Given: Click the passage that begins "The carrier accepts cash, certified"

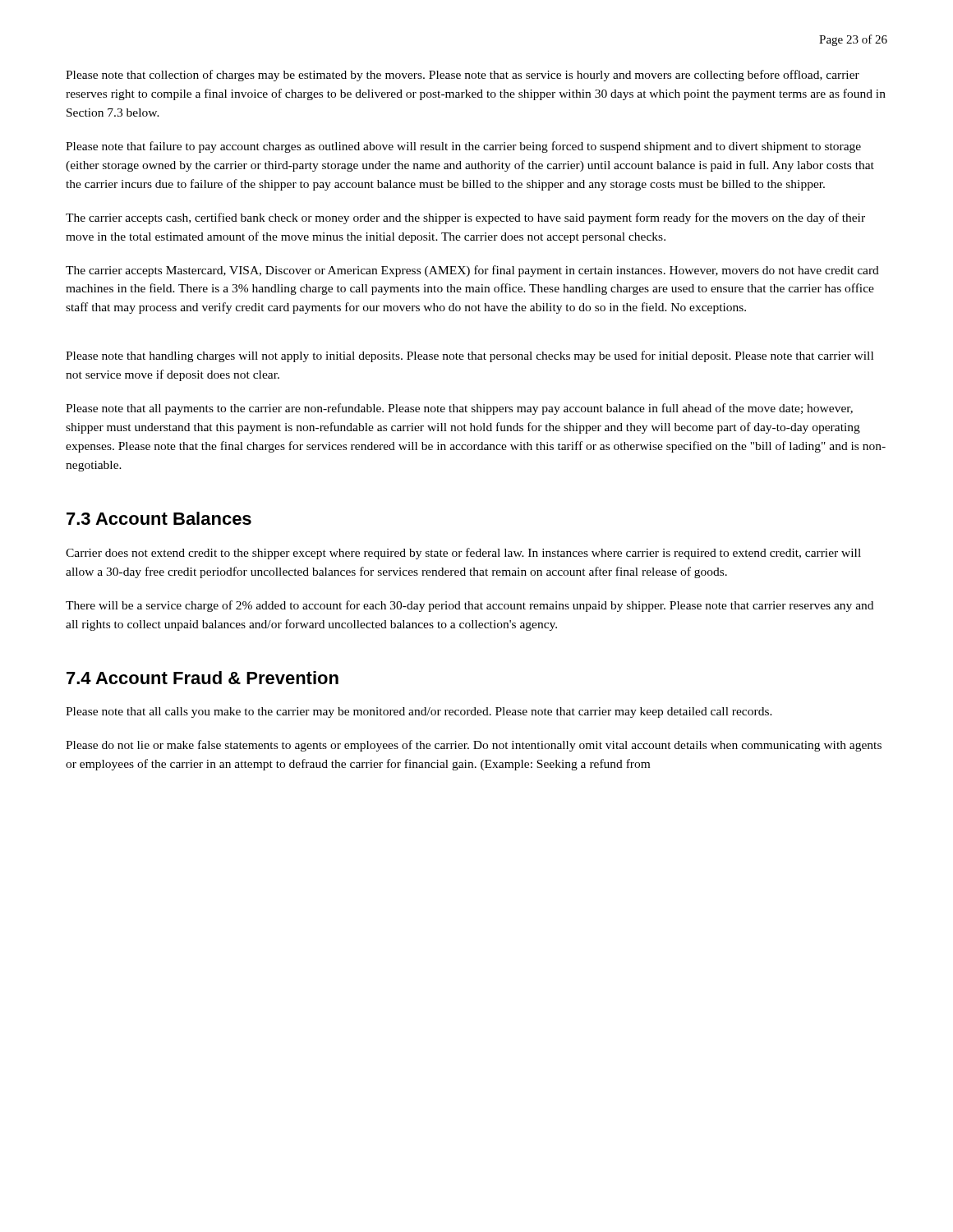Looking at the screenshot, I should pos(465,226).
